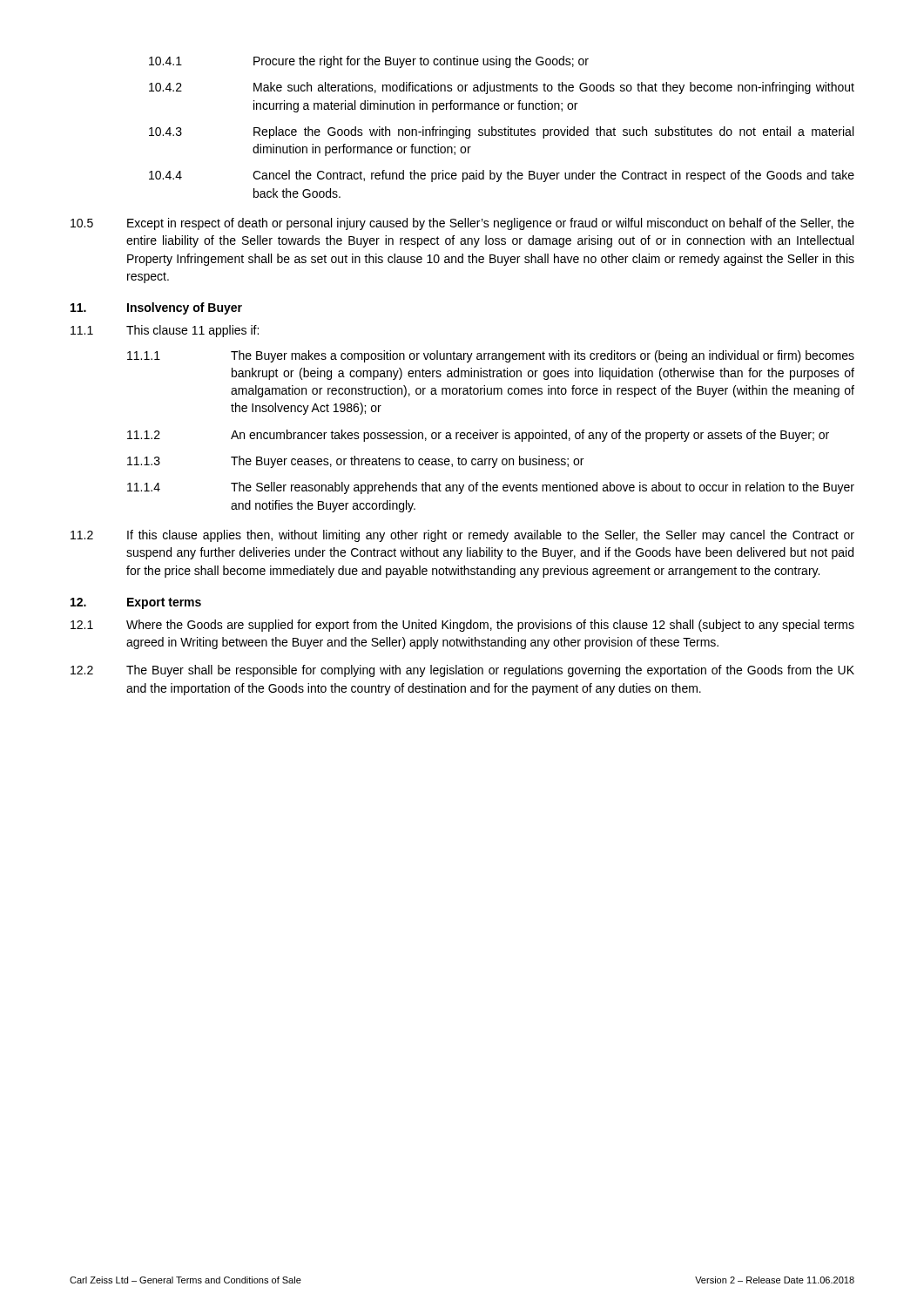
Task: Locate the text block with the text "2 The Buyer shall be responsible"
Action: 462,679
